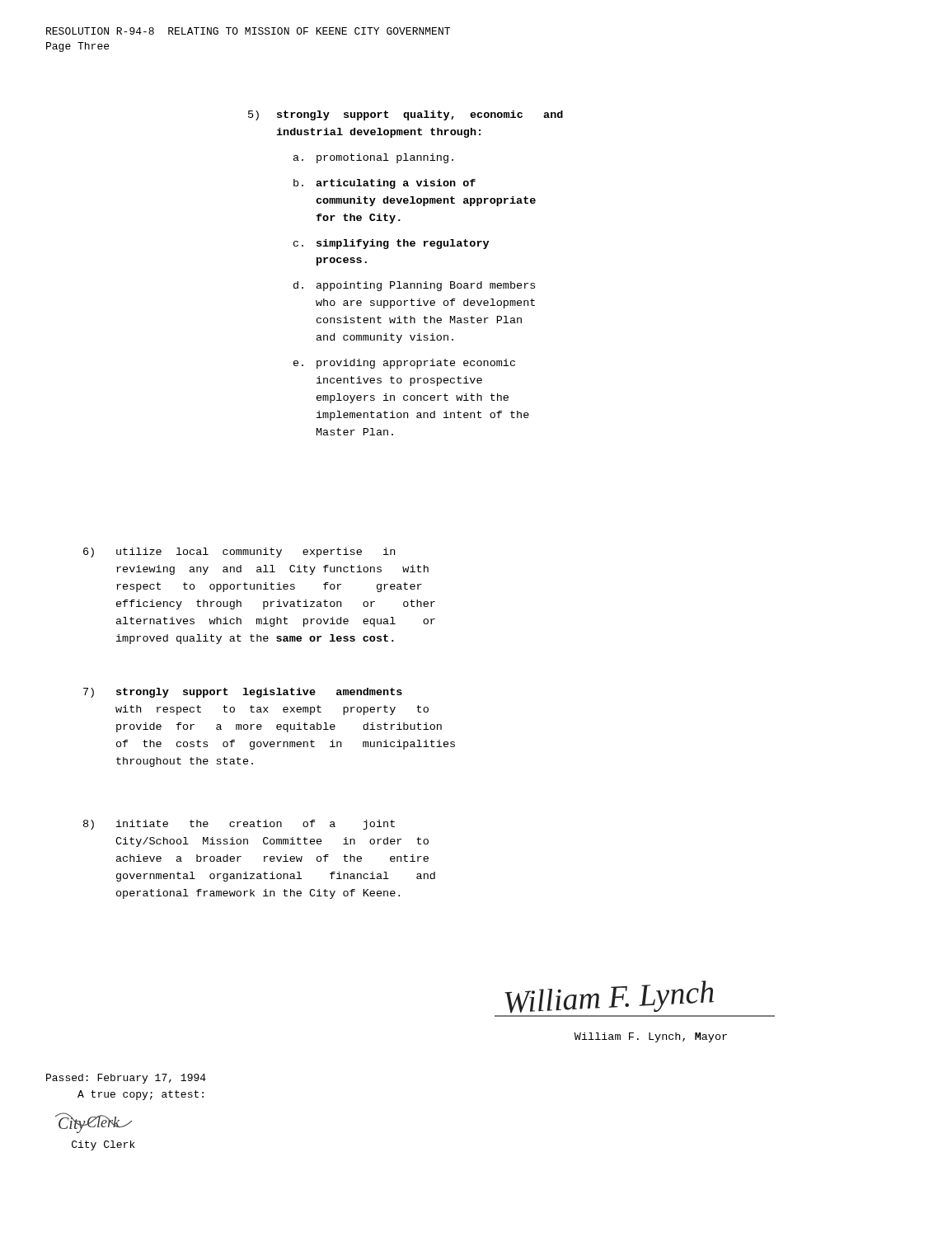Click on the region starting "d. appointing Planning"
Viewport: 952px width, 1237px height.
(x=414, y=313)
